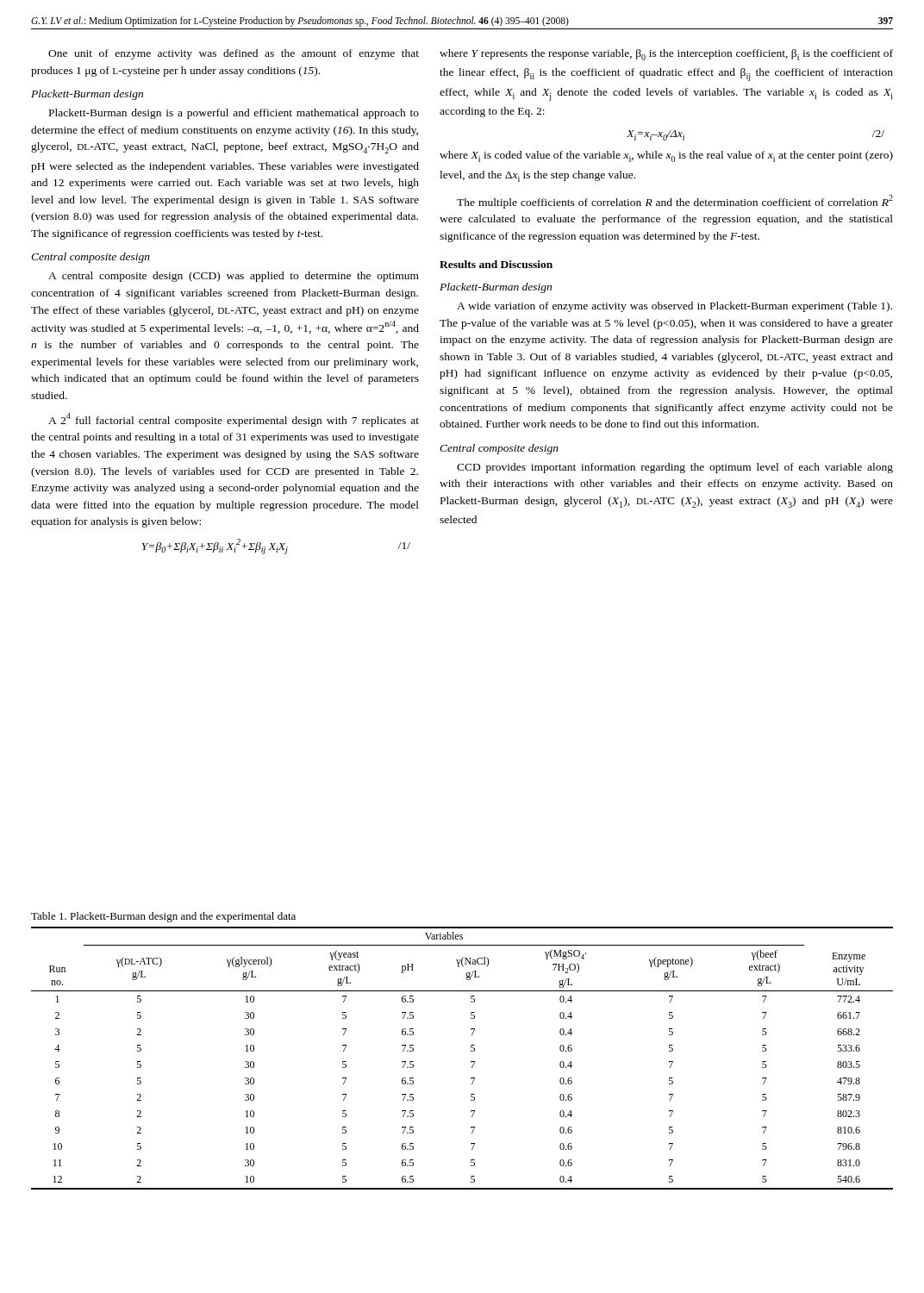The image size is (924, 1293).
Task: Click on the formula that says "Y=β0+ΣβiXi+Σβii Xi2+Σβij XiXj /1/"
Action: [x=221, y=546]
